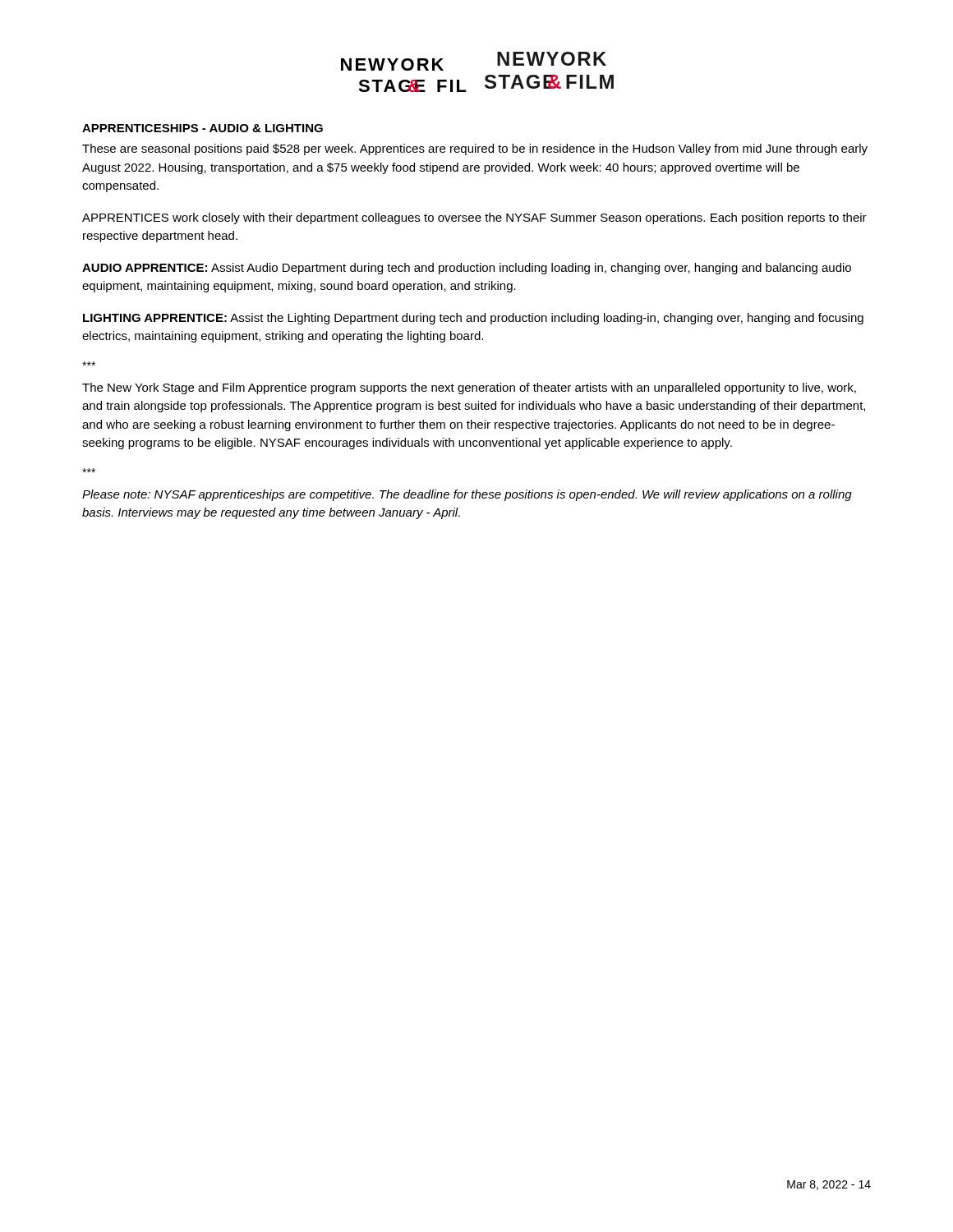This screenshot has width=953, height=1232.
Task: Find the block on this page that starts "LIGHTING APPRENTICE: Assist the Lighting Department"
Action: point(473,326)
